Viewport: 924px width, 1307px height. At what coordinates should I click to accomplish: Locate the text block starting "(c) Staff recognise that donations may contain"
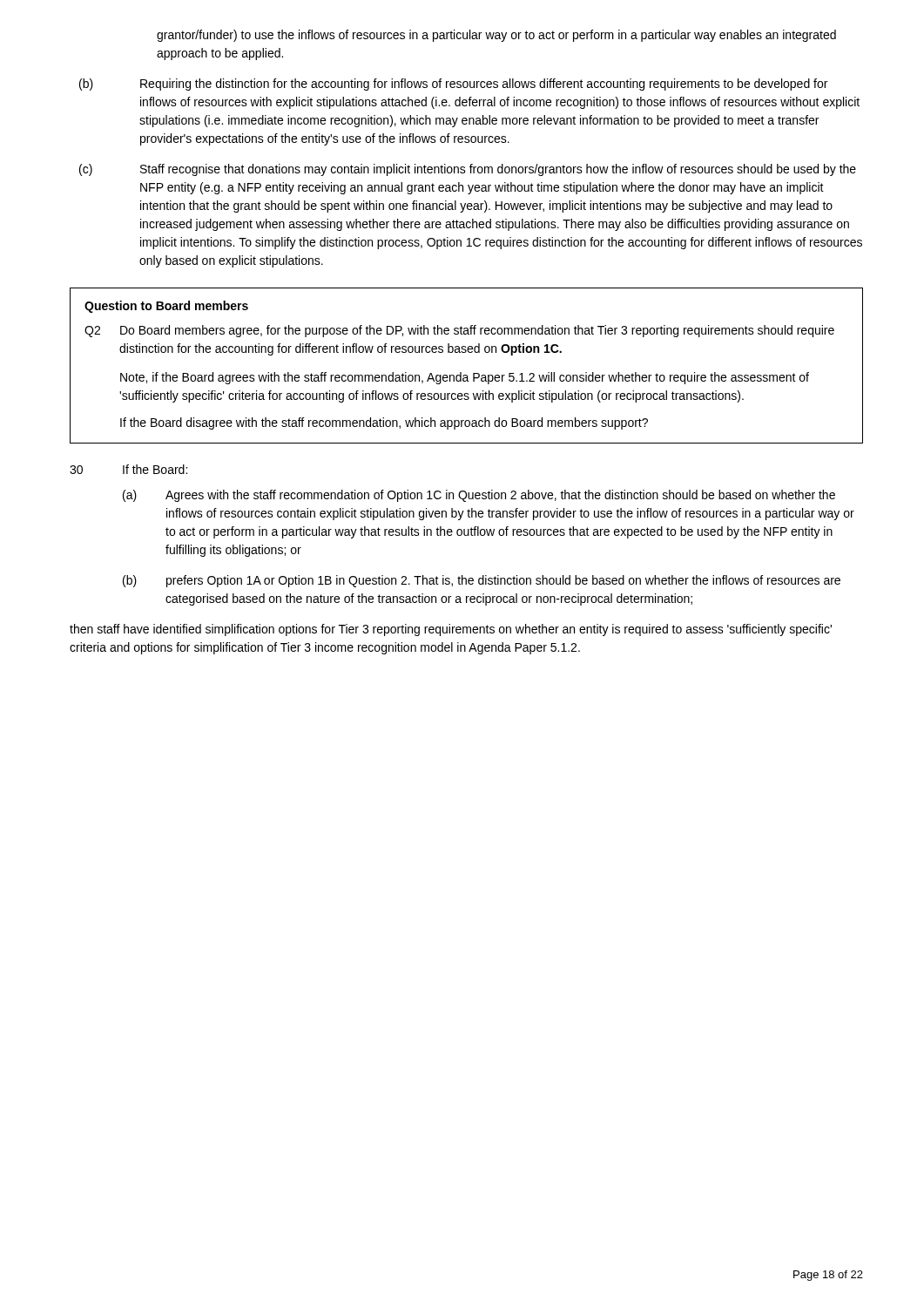(466, 215)
